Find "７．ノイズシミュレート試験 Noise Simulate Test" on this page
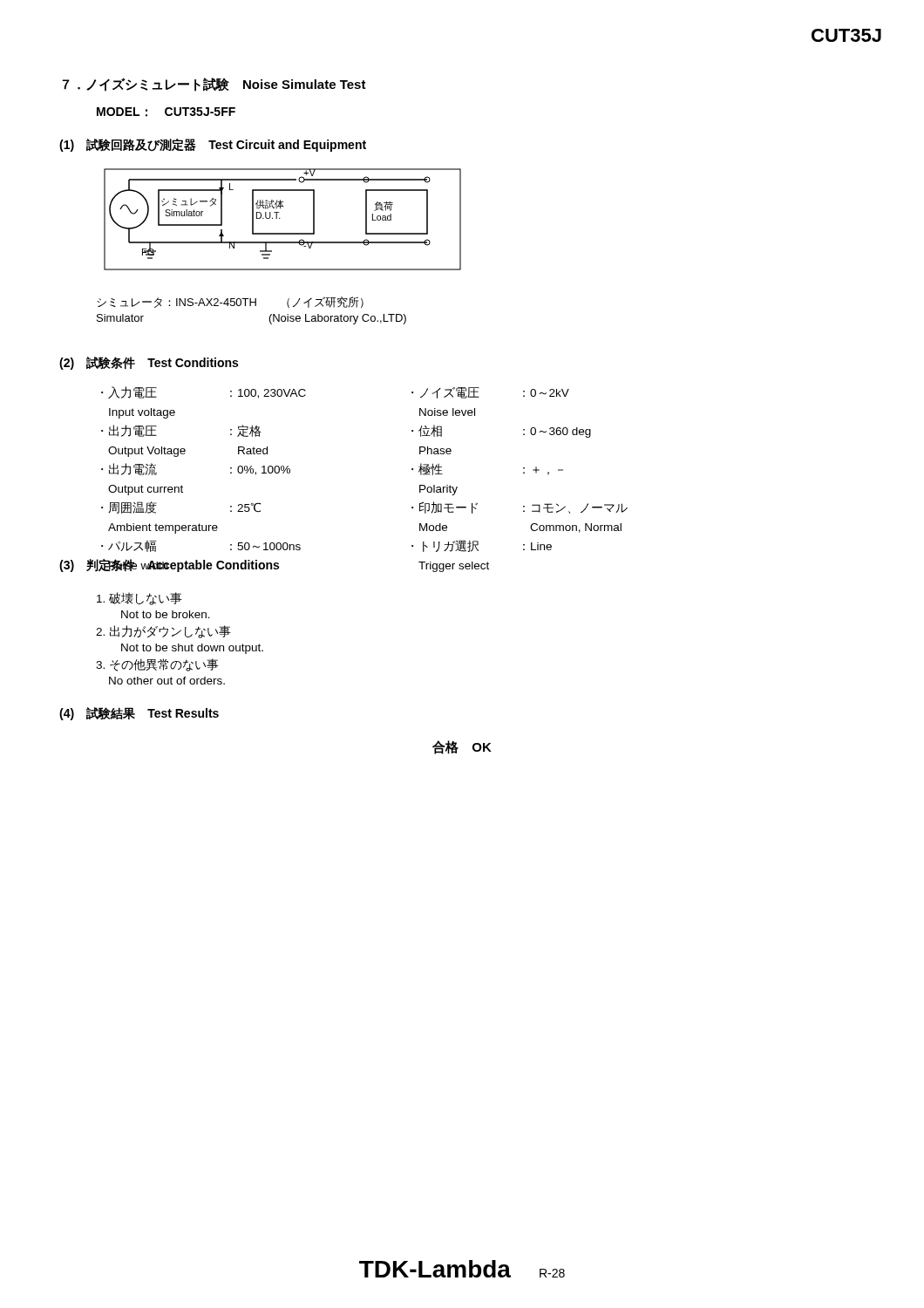This screenshot has width=924, height=1308. 212,84
